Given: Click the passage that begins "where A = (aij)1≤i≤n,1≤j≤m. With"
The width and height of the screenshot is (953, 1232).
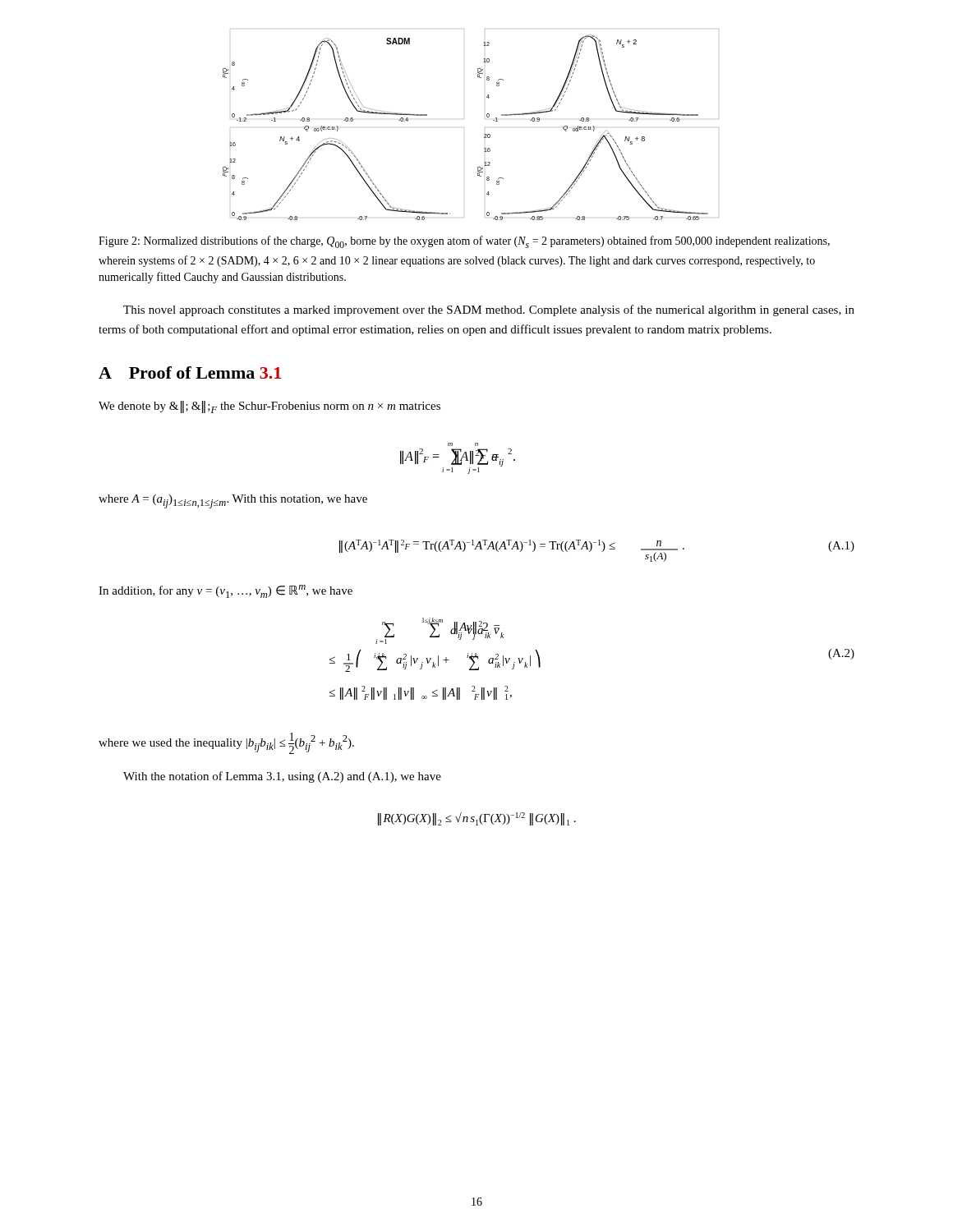Looking at the screenshot, I should (x=233, y=500).
